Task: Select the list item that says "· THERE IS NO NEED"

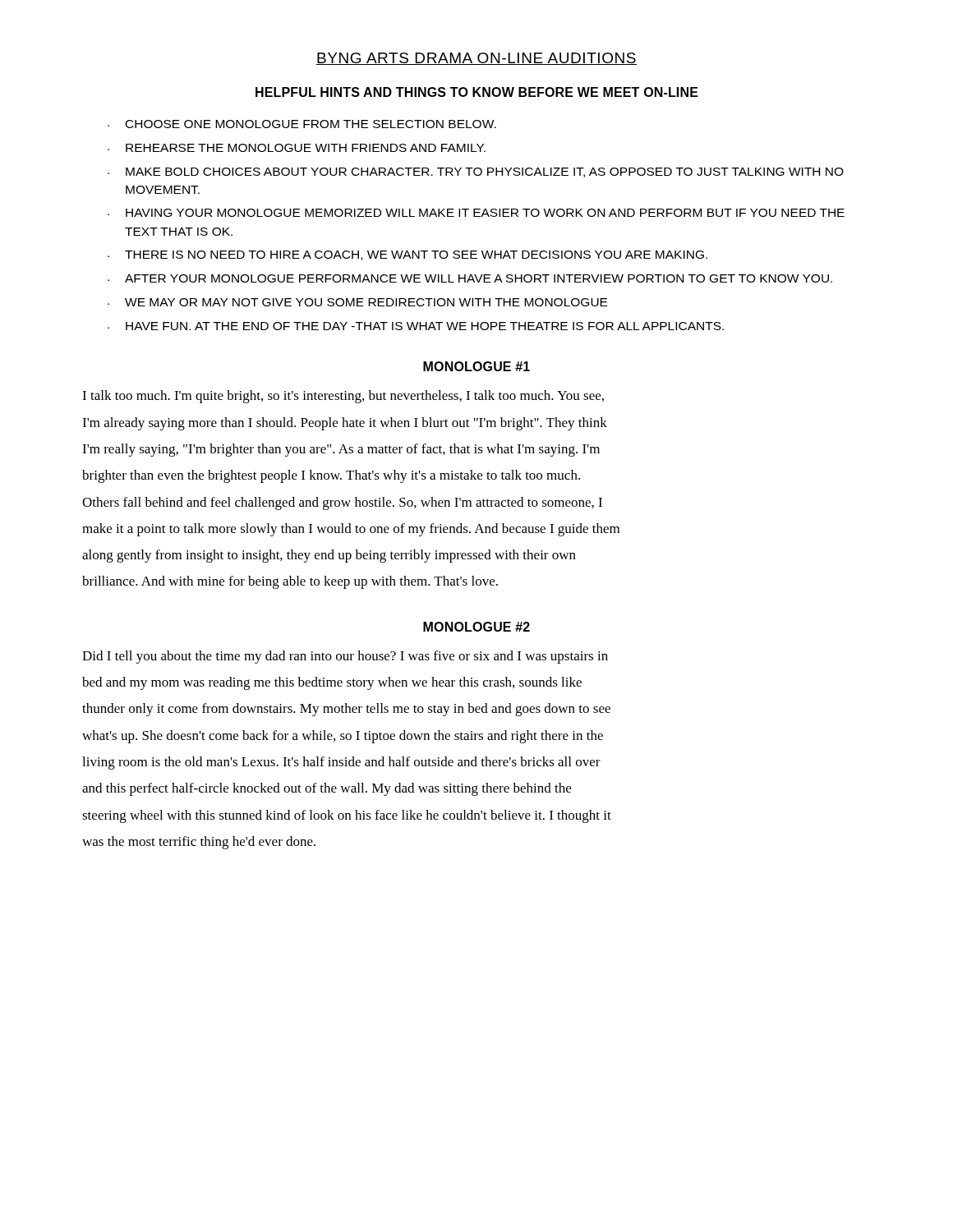Action: click(489, 255)
